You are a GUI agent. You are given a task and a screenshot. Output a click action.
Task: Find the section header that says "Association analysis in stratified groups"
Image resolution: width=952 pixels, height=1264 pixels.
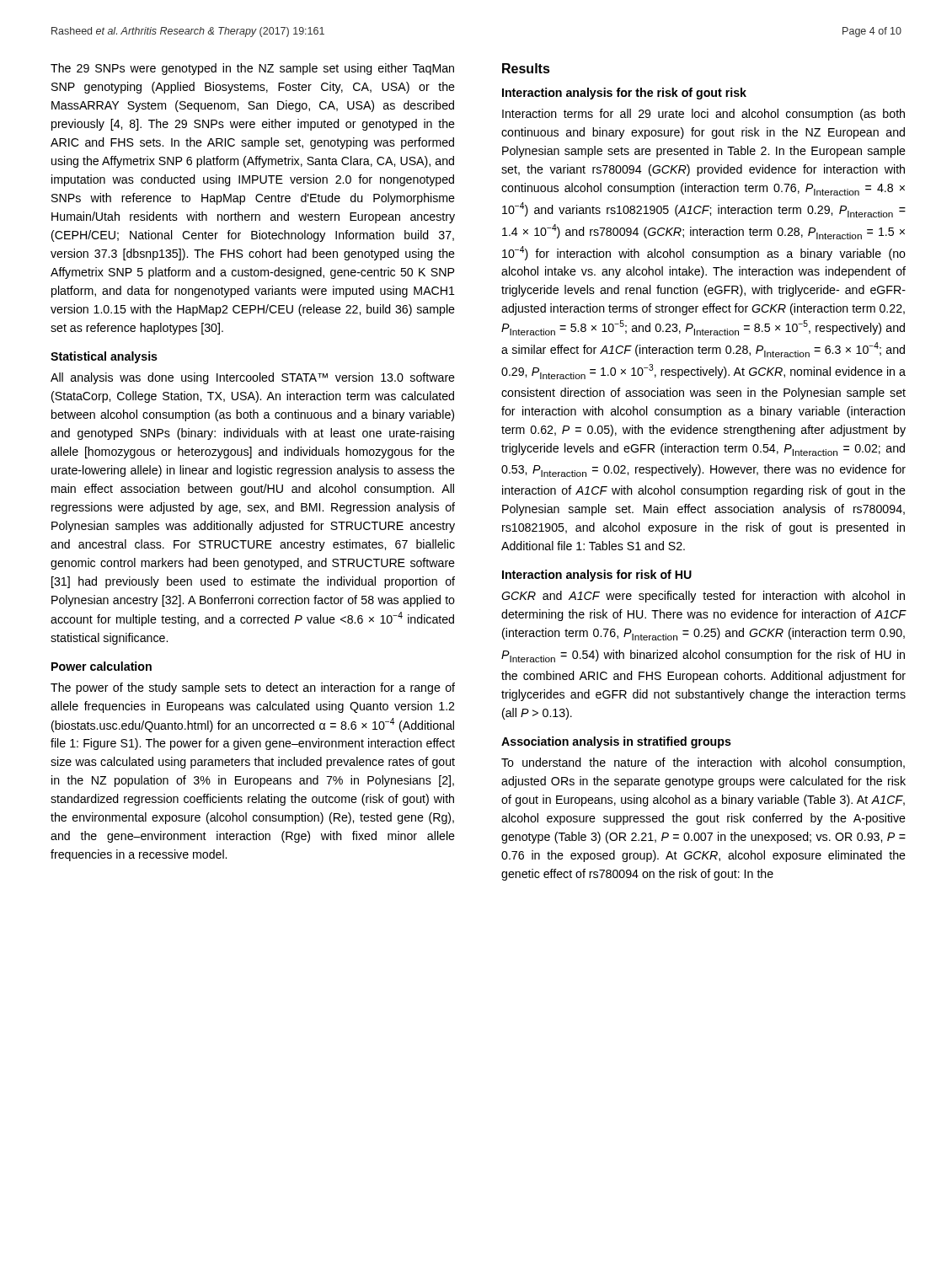point(616,741)
